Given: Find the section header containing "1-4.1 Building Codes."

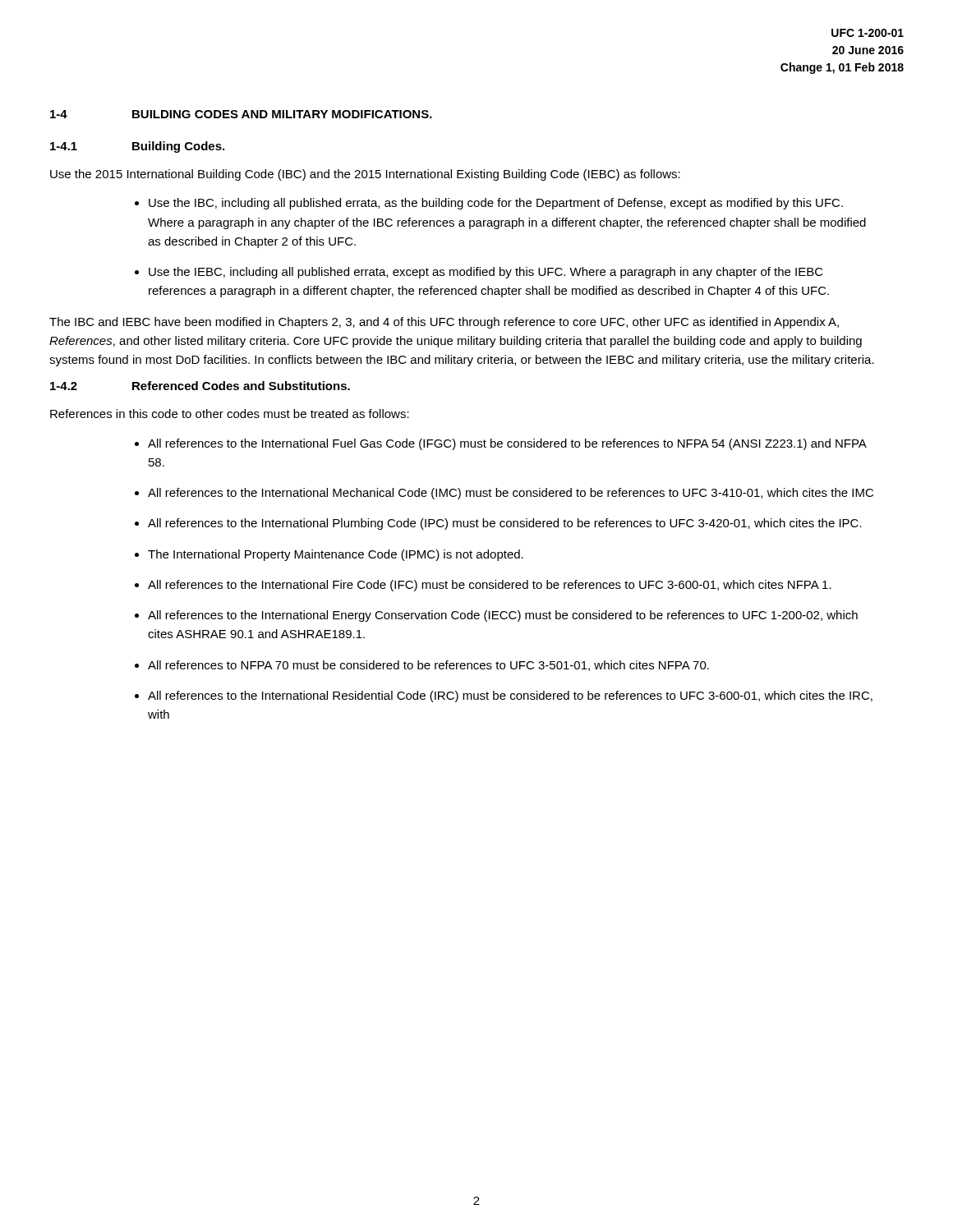Looking at the screenshot, I should click(x=137, y=146).
